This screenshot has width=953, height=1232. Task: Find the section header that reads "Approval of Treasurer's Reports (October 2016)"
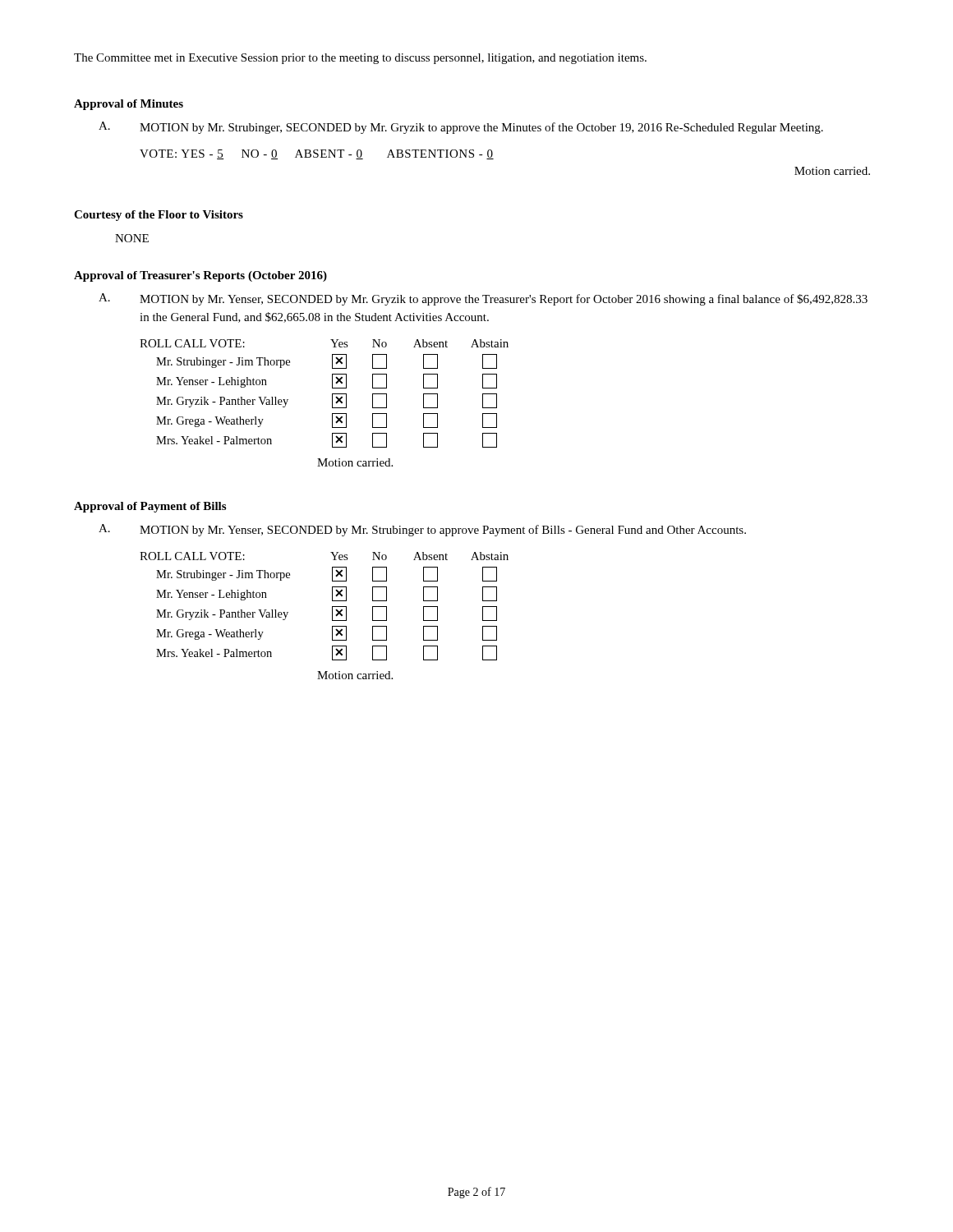(200, 275)
